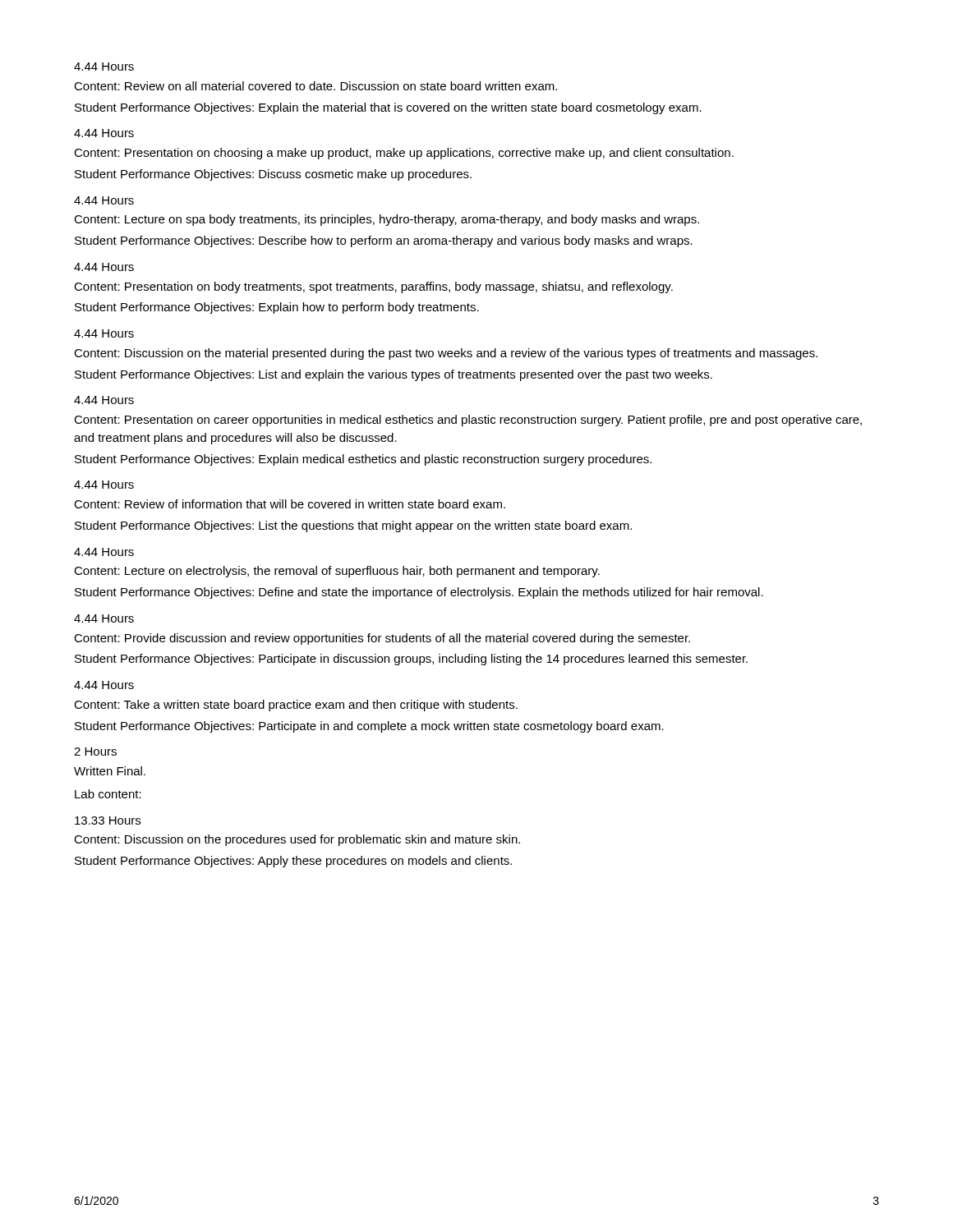Point to the passage starting "2 Hours"
Image resolution: width=953 pixels, height=1232 pixels.
pos(96,751)
